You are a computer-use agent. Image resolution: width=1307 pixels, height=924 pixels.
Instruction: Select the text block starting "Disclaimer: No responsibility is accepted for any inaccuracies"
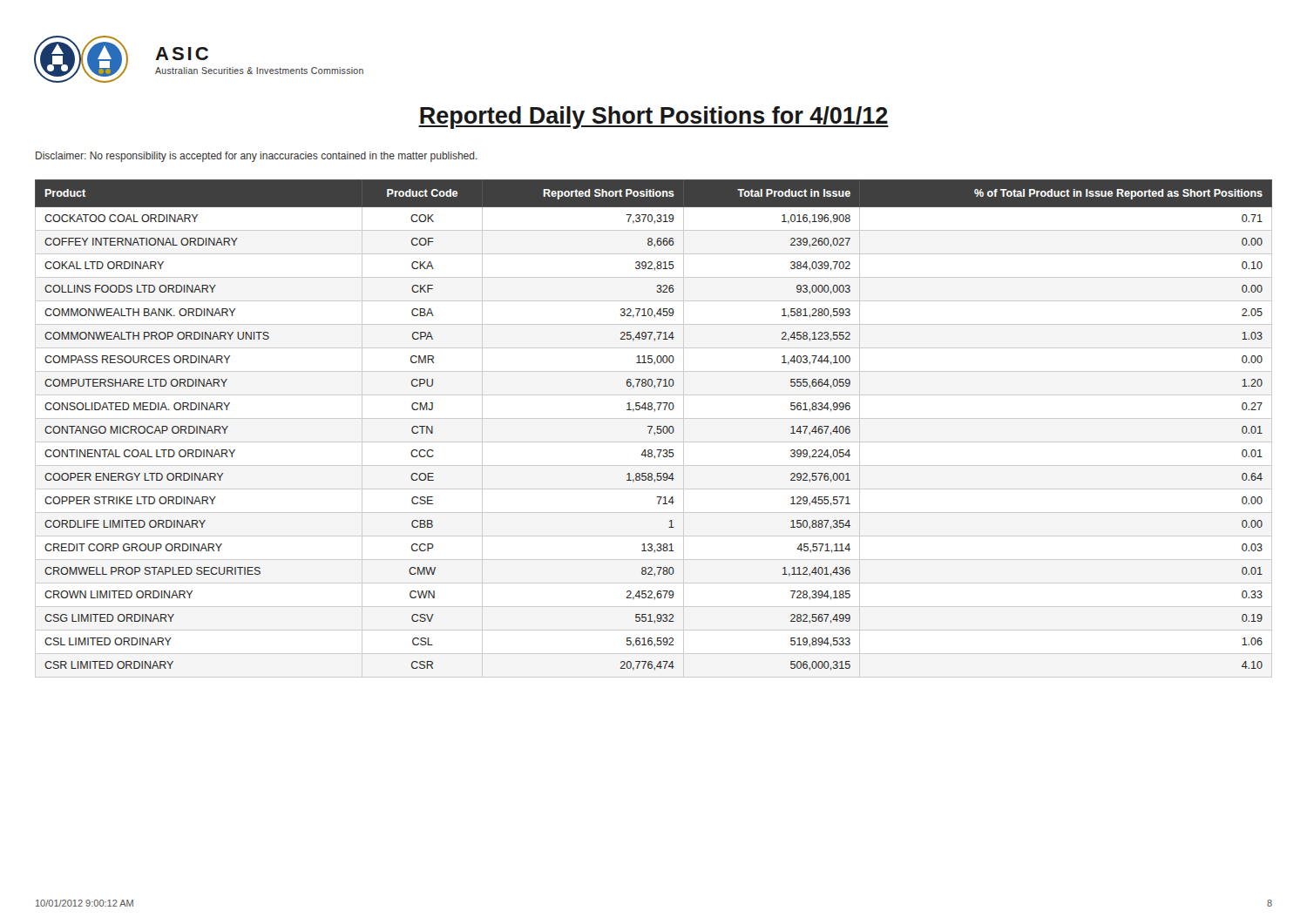click(256, 156)
